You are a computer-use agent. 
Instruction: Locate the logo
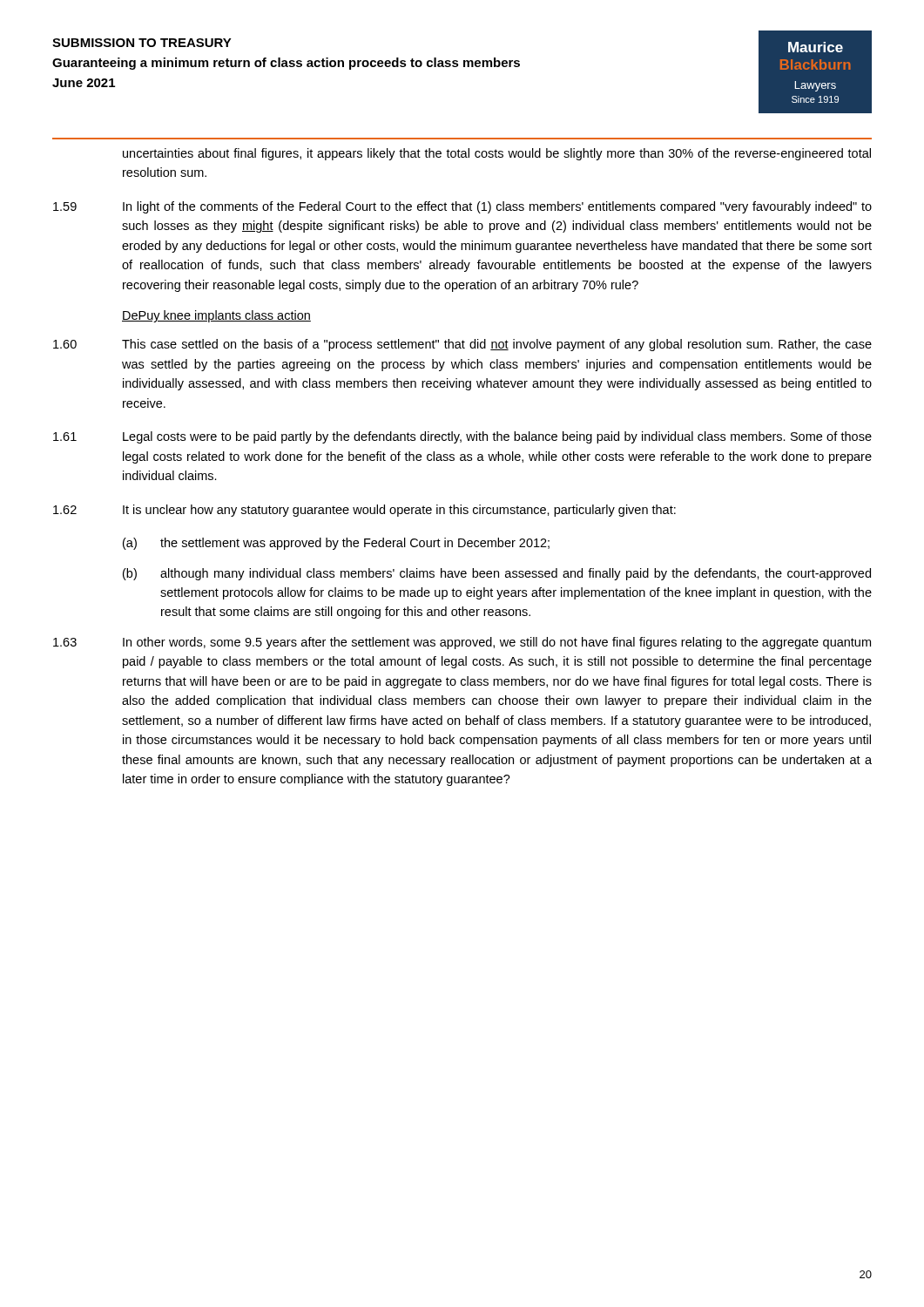pyautogui.click(x=815, y=72)
